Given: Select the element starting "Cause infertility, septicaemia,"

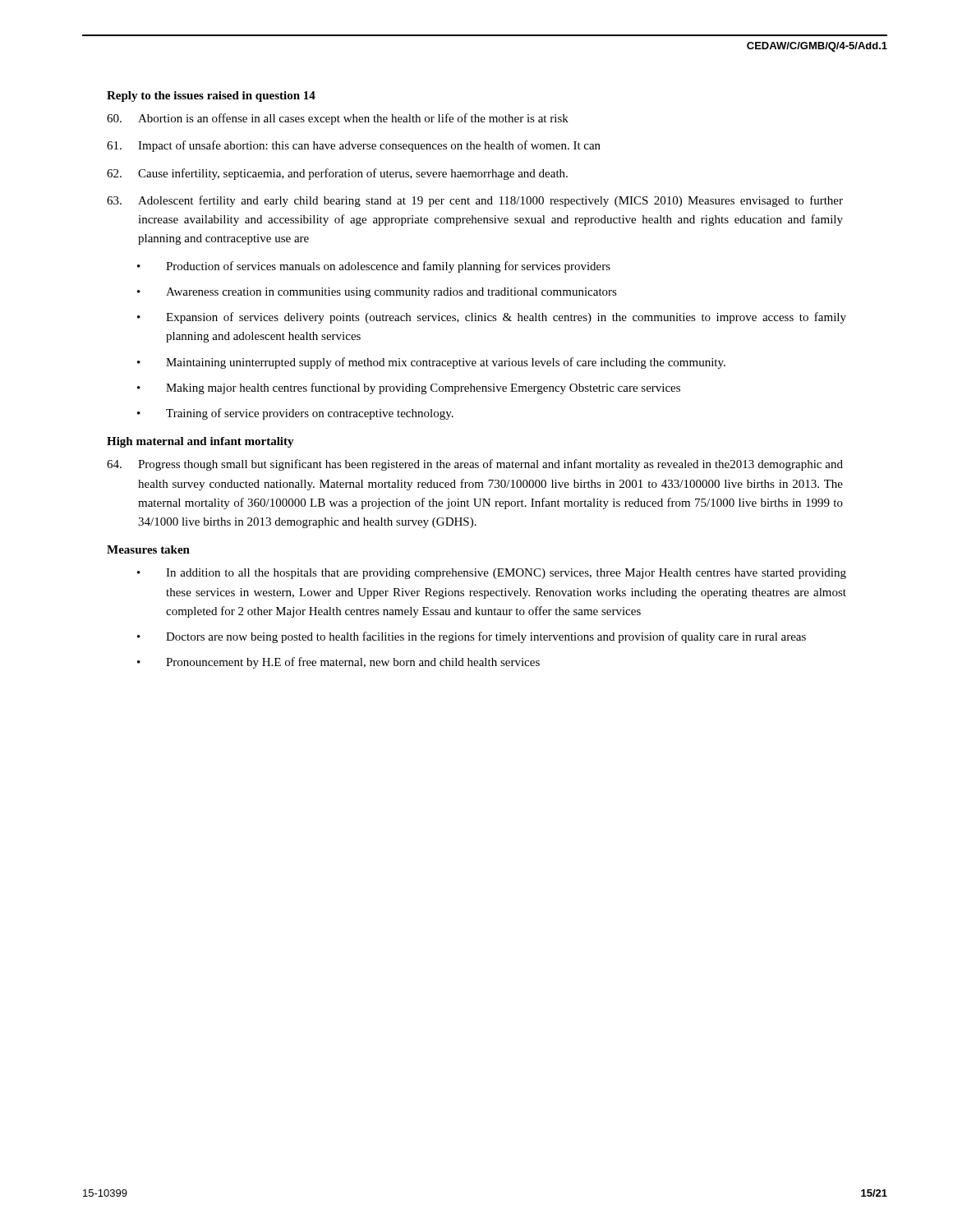Looking at the screenshot, I should pos(475,173).
